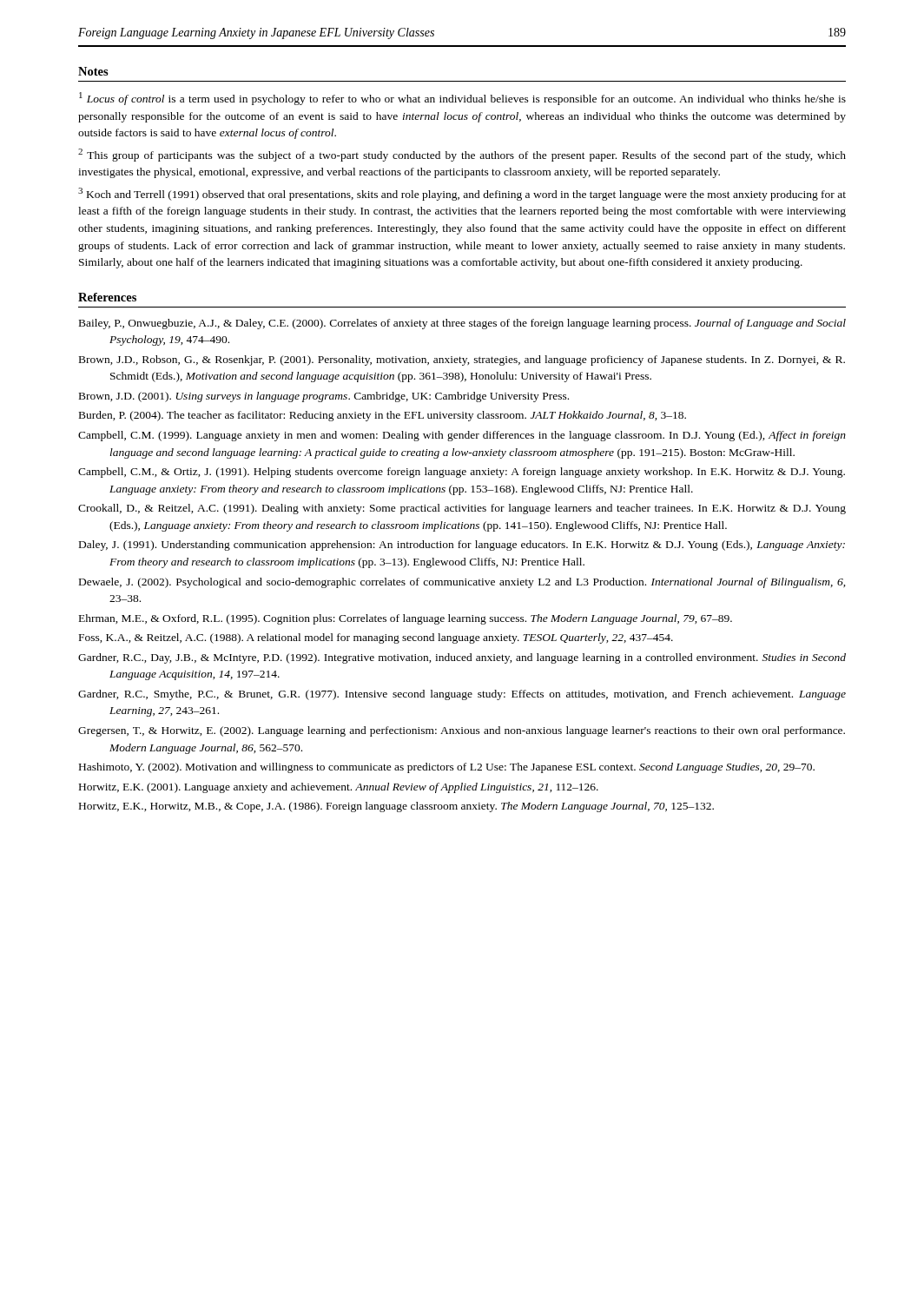
Task: Select the text starting "Horwitz, E.K. (2001)."
Action: coord(338,786)
